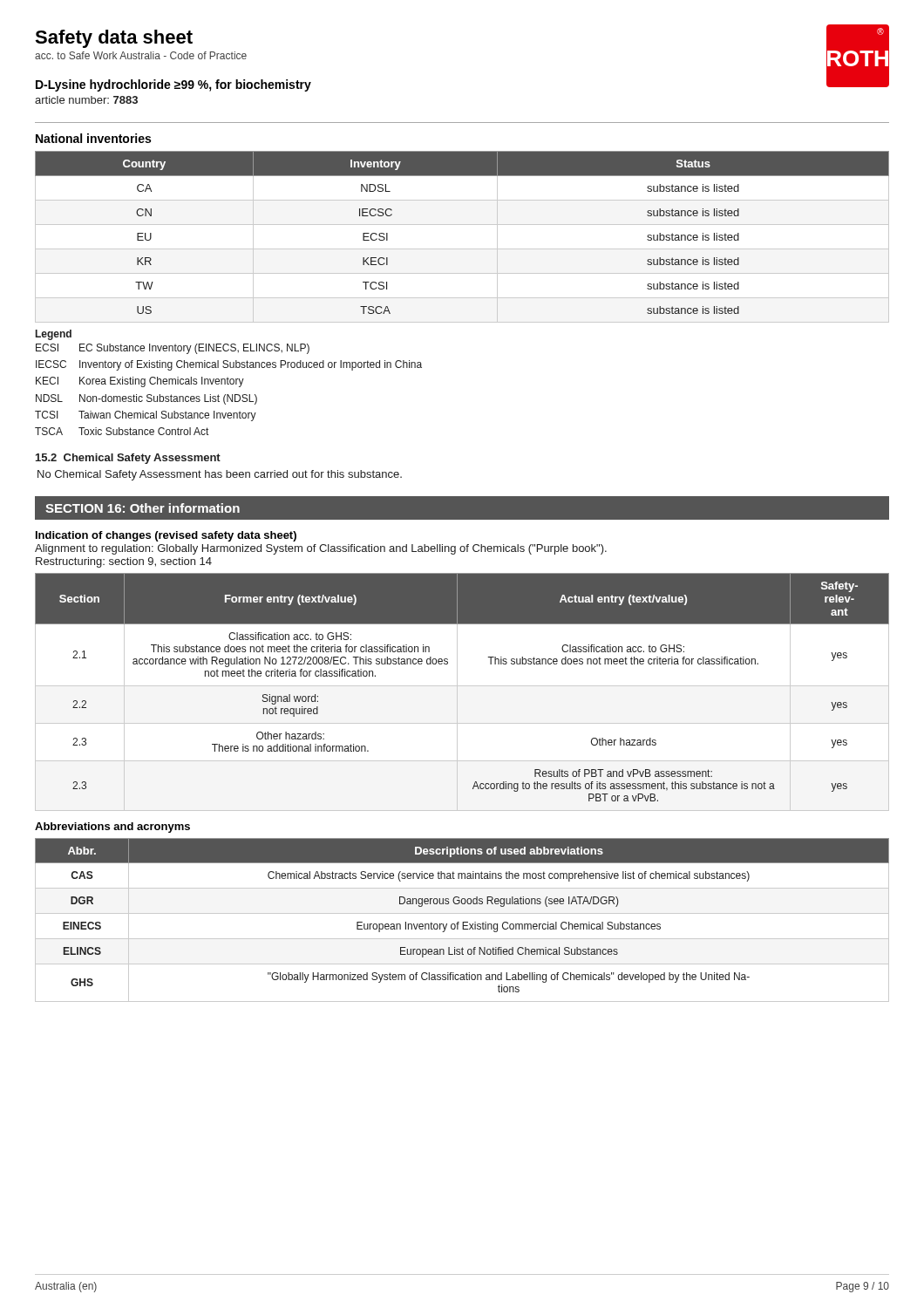Image resolution: width=924 pixels, height=1308 pixels.
Task: Navigate to the text block starting "acc. to Safe Work Australia"
Action: tap(141, 56)
